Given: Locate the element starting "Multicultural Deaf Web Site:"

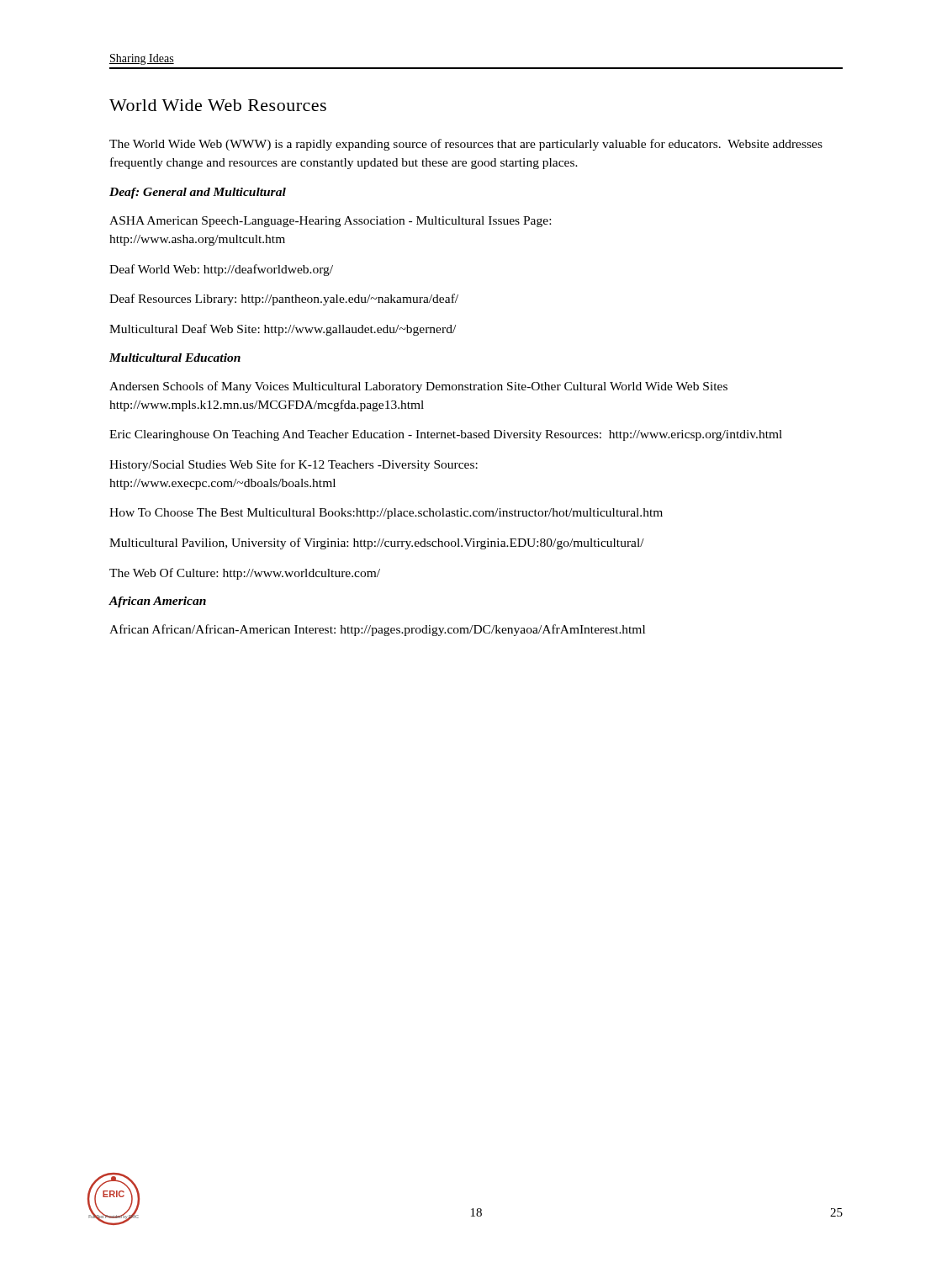Looking at the screenshot, I should tap(283, 329).
